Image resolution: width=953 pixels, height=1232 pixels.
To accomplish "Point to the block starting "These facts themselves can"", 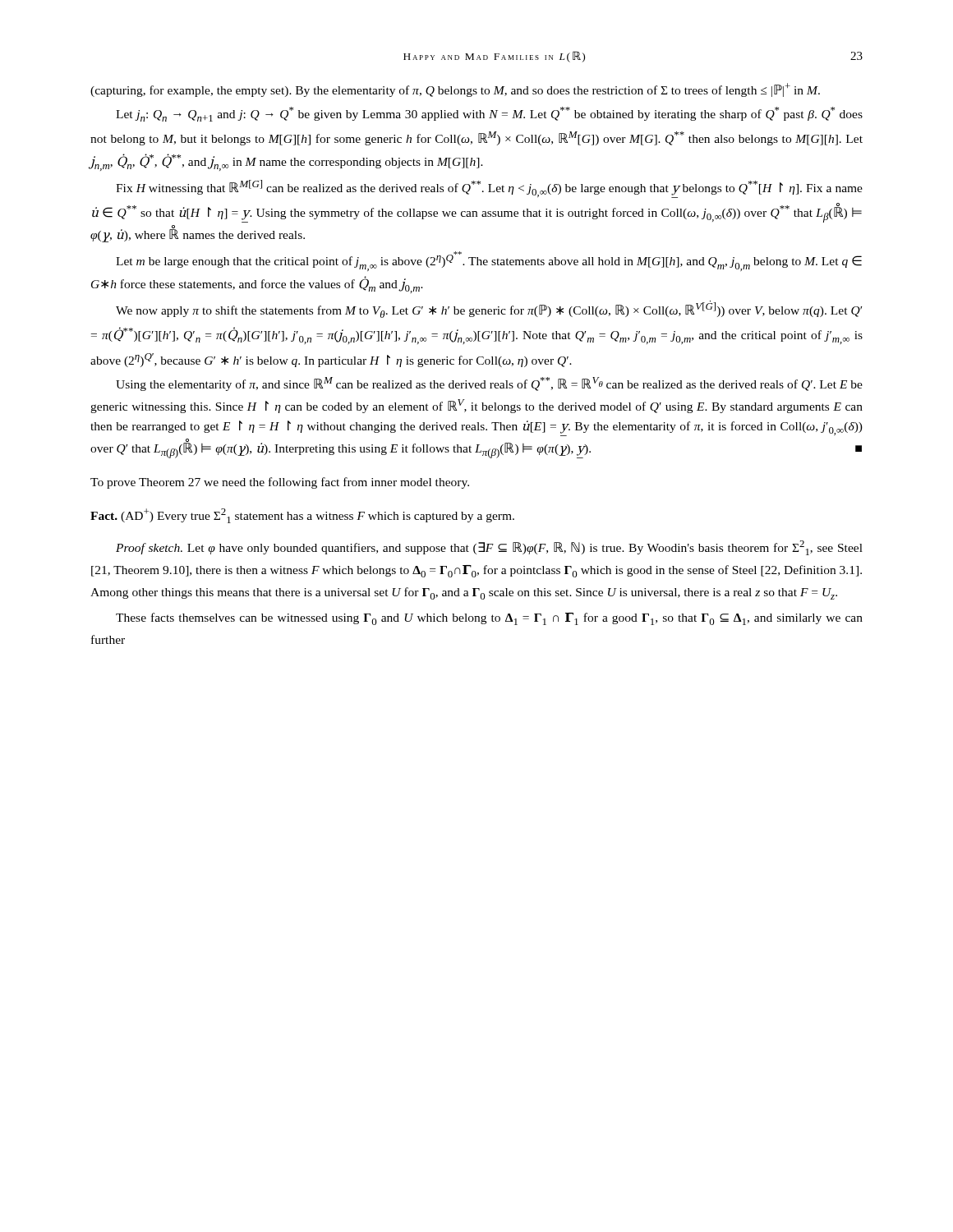I will point(476,629).
